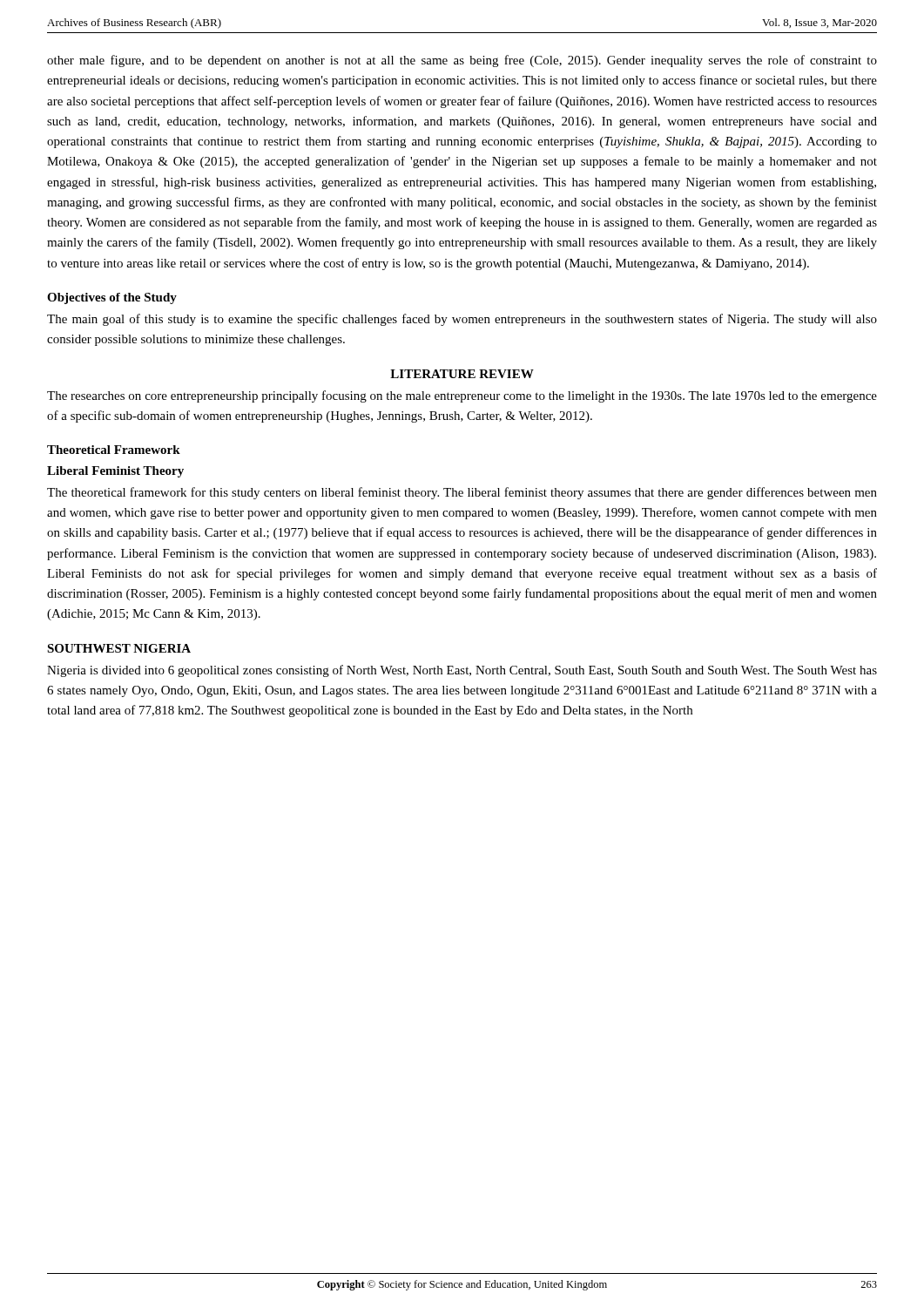Locate the text block containing "The main goal of this"
Screen dimensions: 1307x924
tap(462, 330)
